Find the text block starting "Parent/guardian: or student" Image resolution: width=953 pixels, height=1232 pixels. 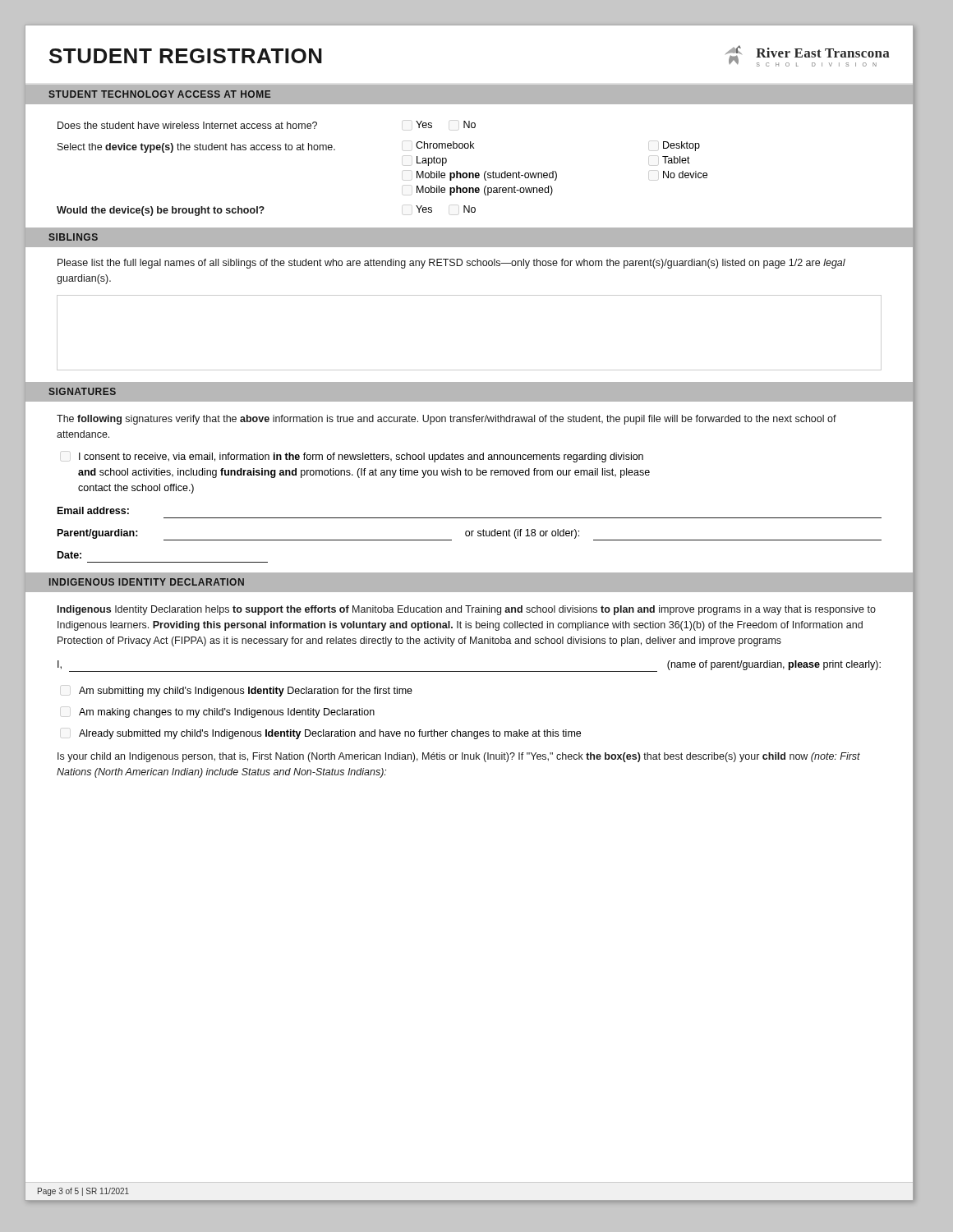point(469,533)
